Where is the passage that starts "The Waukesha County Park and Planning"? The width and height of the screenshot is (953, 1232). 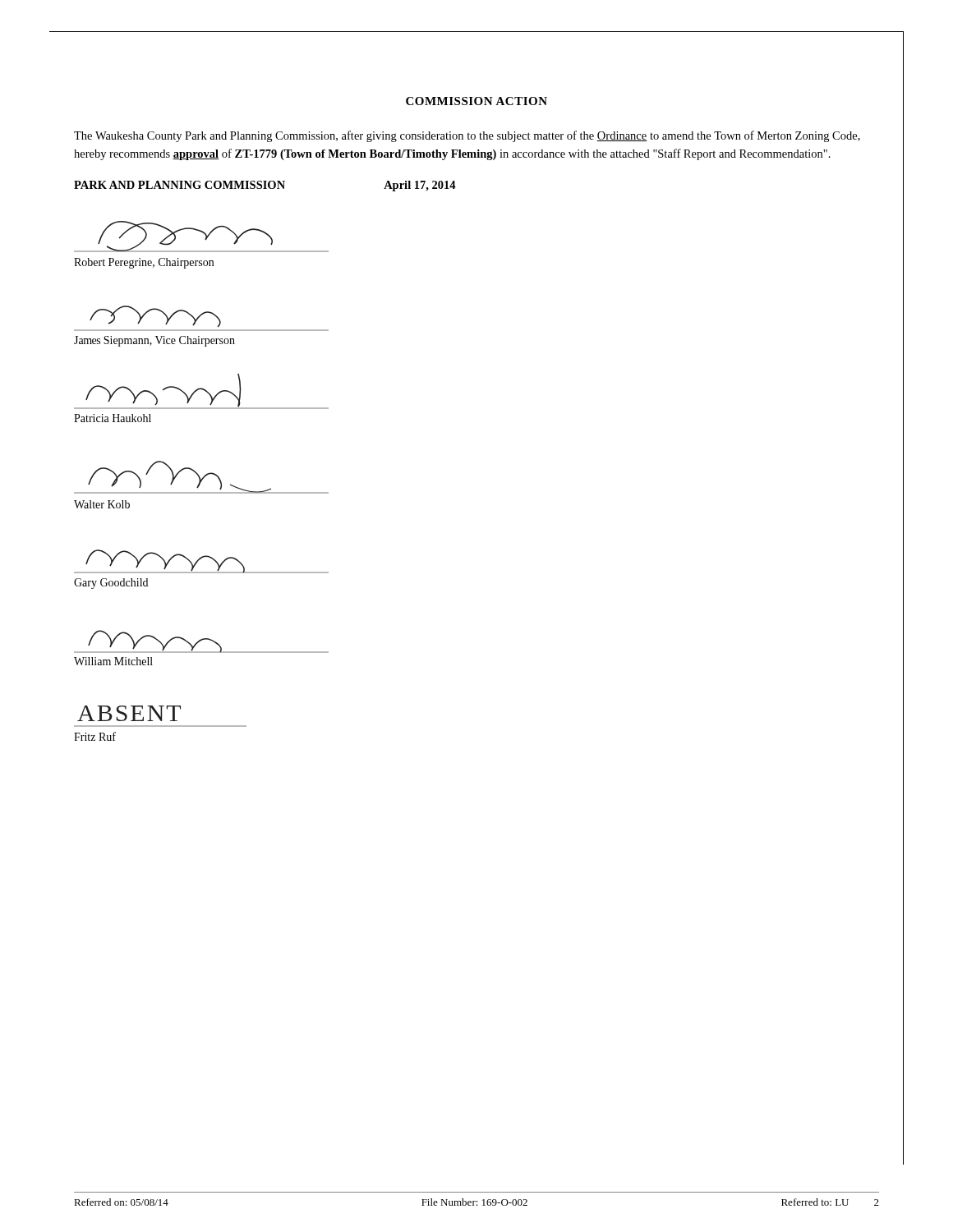pyautogui.click(x=467, y=145)
